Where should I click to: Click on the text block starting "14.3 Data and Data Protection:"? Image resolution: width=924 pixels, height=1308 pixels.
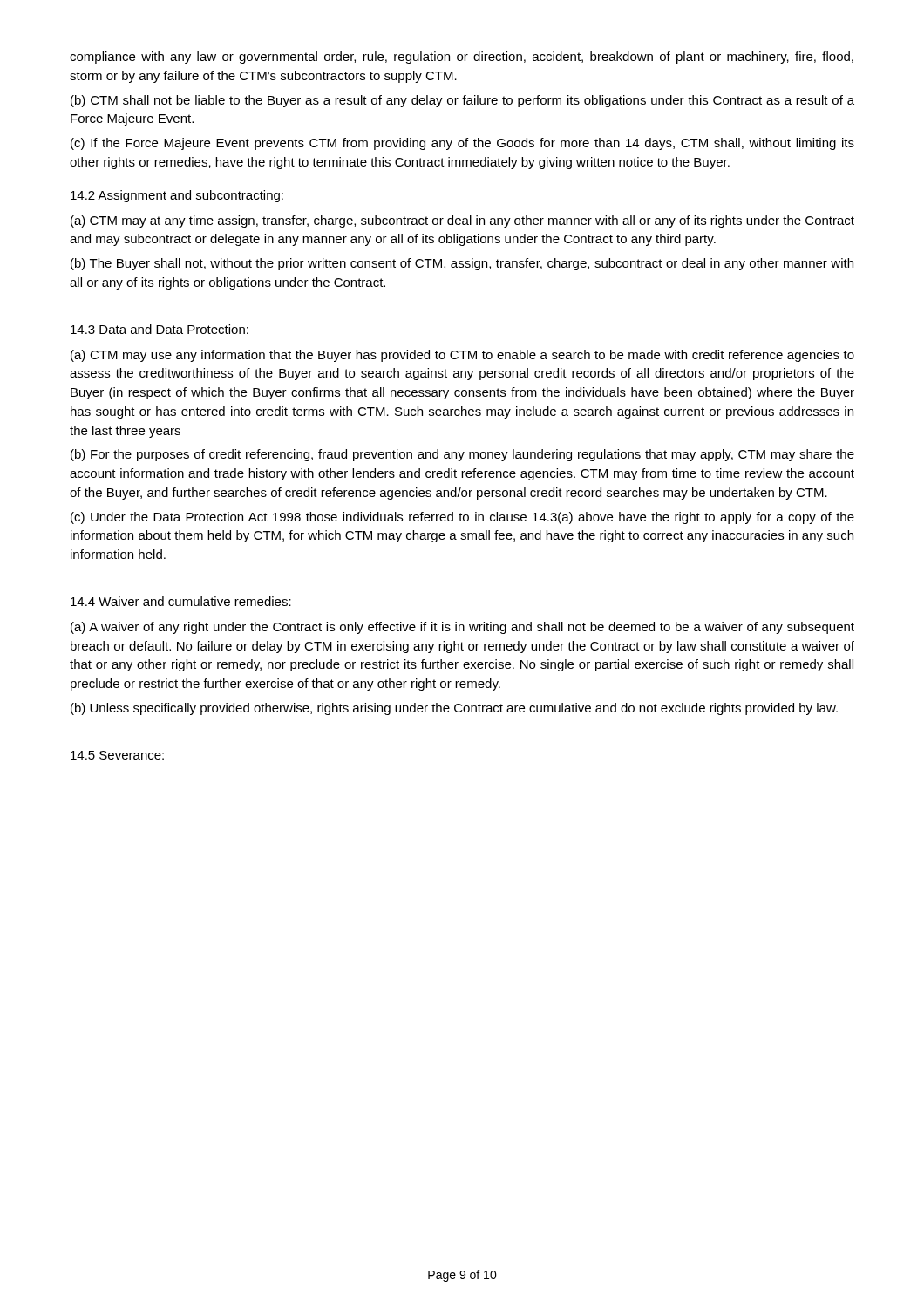pyautogui.click(x=160, y=329)
